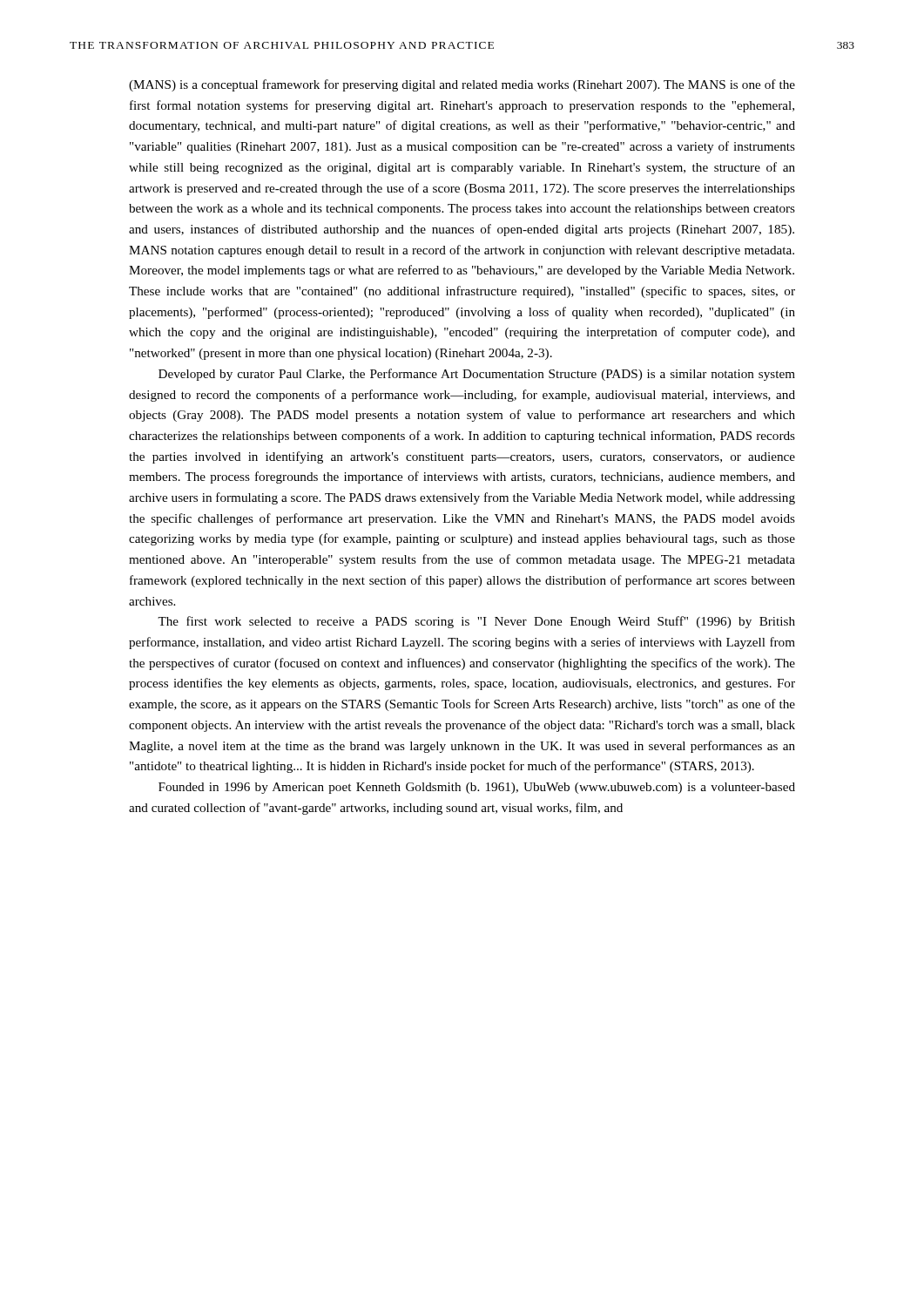Where is the passage that starts "(MANS) is a conceptual framework for"?

462,218
